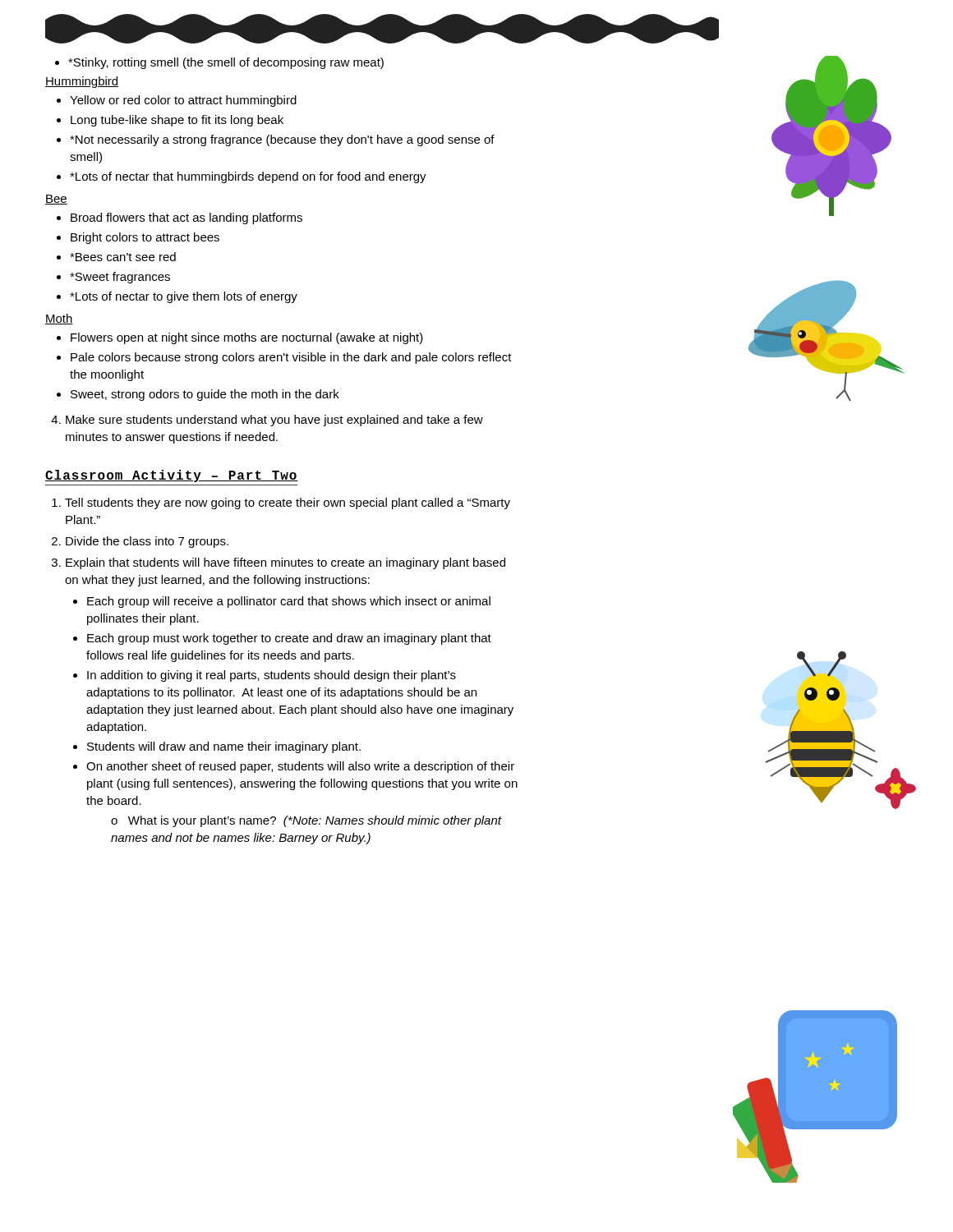953x1232 pixels.
Task: Select the list item containing "Flowers open at"
Action: (296, 337)
